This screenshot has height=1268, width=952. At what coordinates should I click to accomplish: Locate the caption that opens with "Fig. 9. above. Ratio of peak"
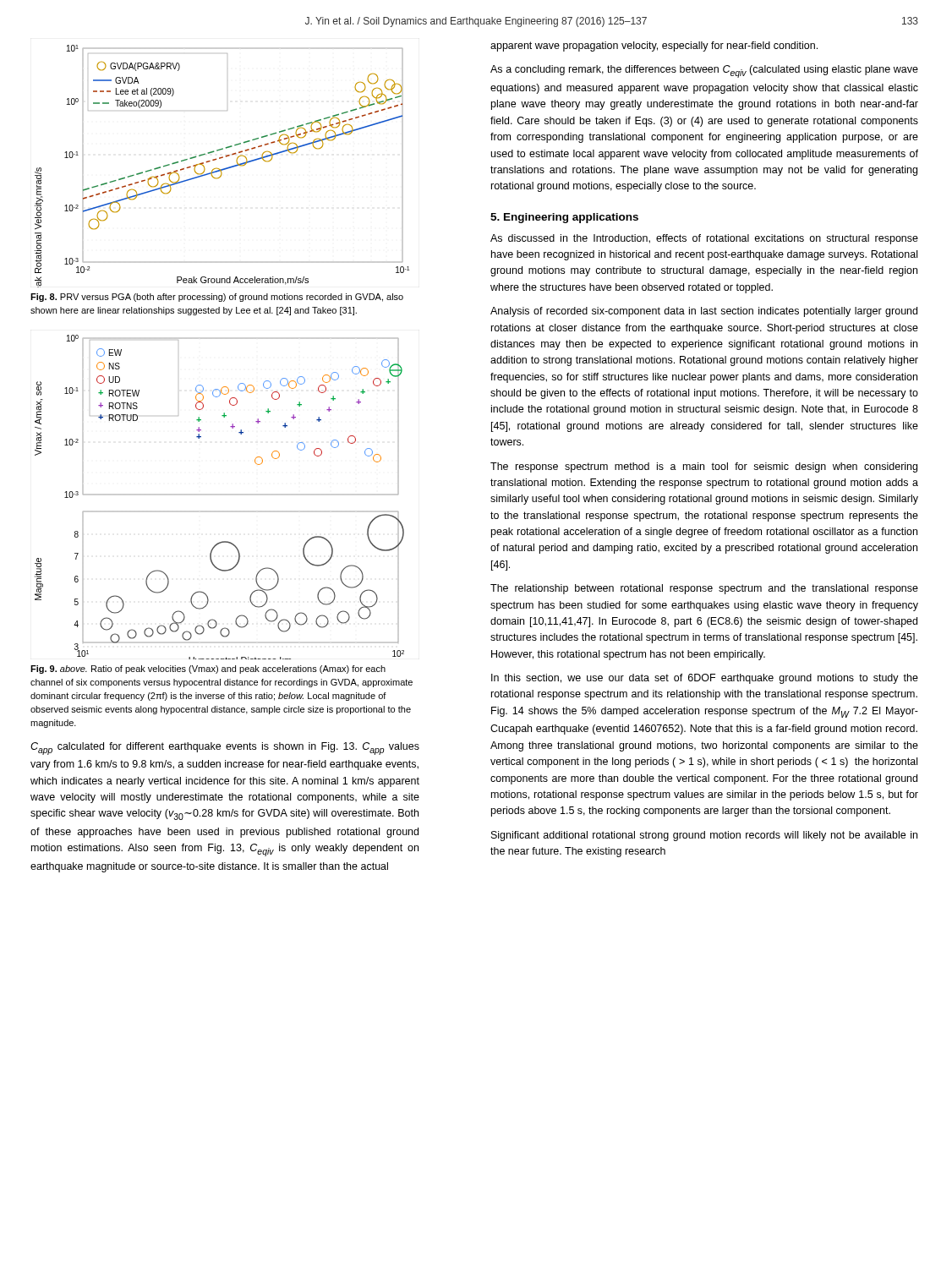222,695
